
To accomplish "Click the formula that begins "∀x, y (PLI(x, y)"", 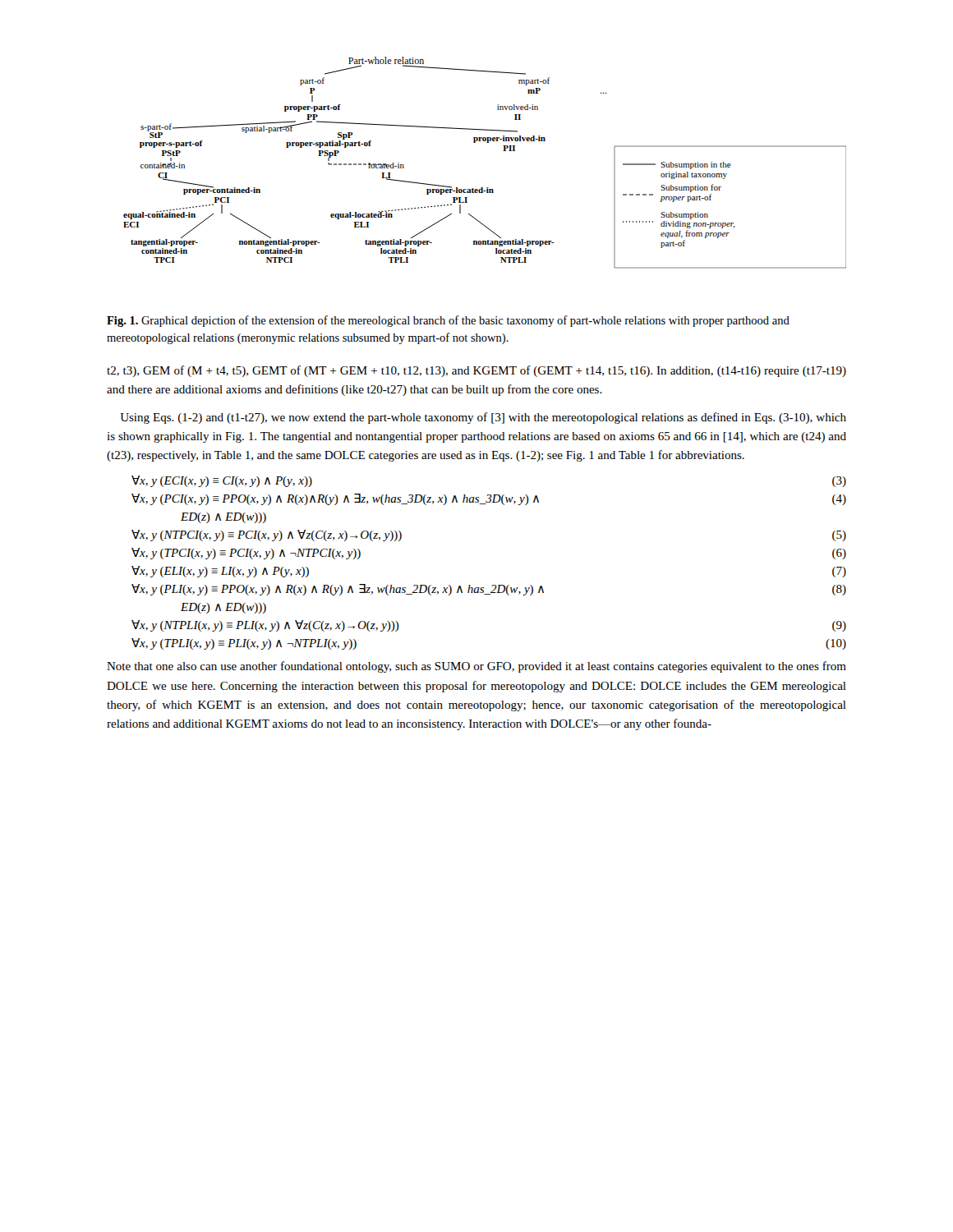I will [476, 598].
